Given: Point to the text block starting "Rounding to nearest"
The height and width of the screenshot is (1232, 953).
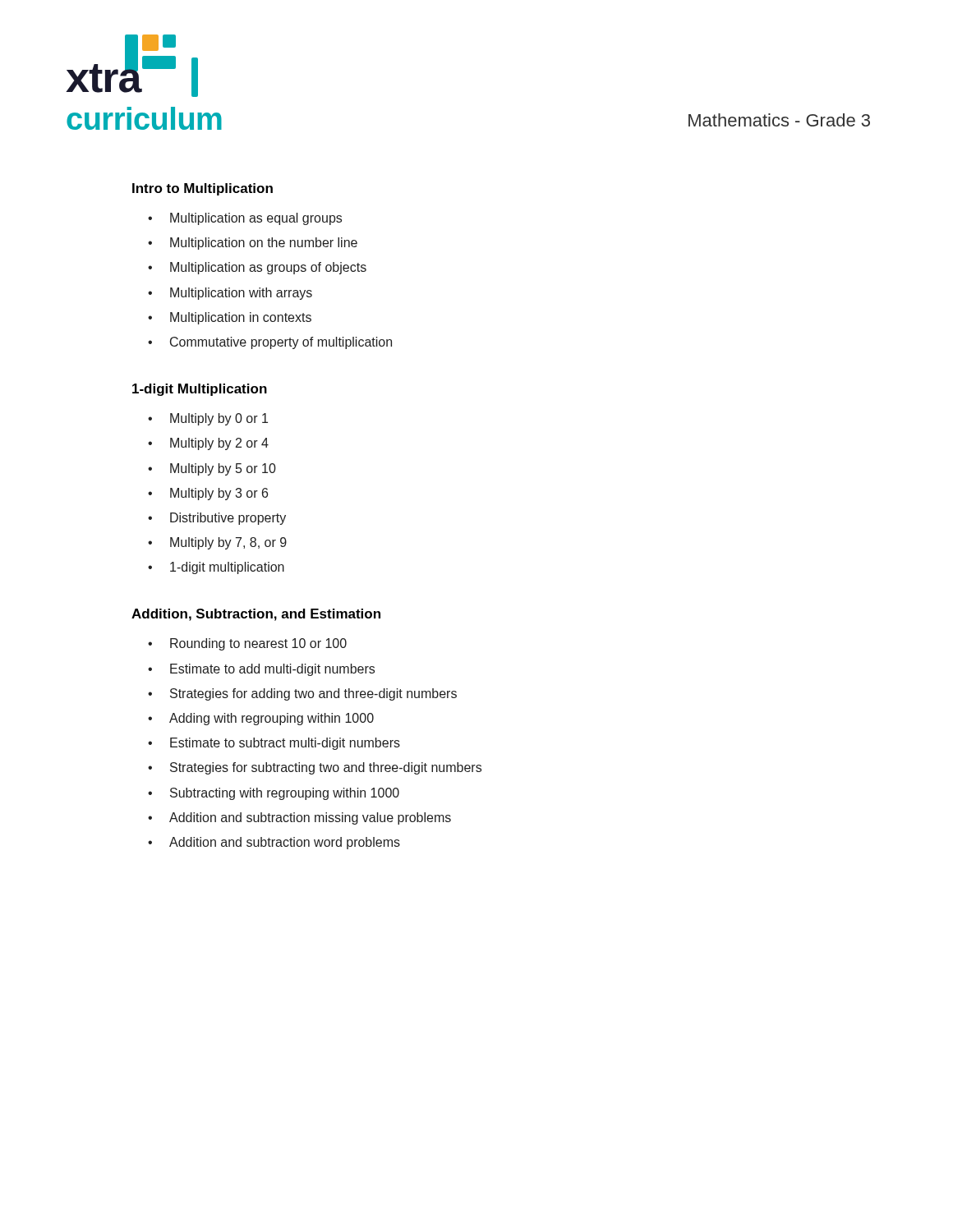Looking at the screenshot, I should [x=258, y=644].
